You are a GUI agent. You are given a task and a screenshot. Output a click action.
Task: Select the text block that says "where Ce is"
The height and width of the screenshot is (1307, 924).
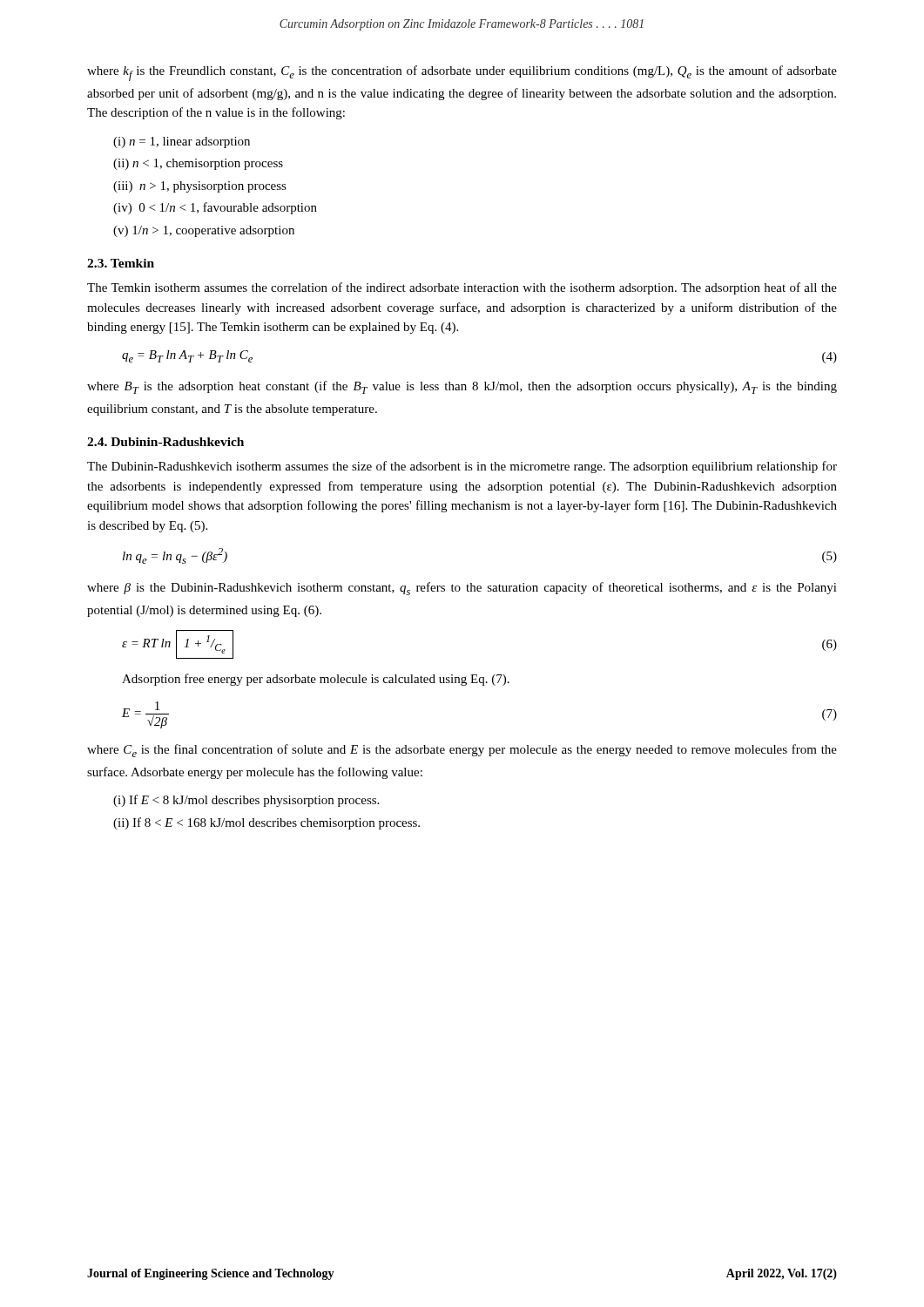pyautogui.click(x=462, y=761)
